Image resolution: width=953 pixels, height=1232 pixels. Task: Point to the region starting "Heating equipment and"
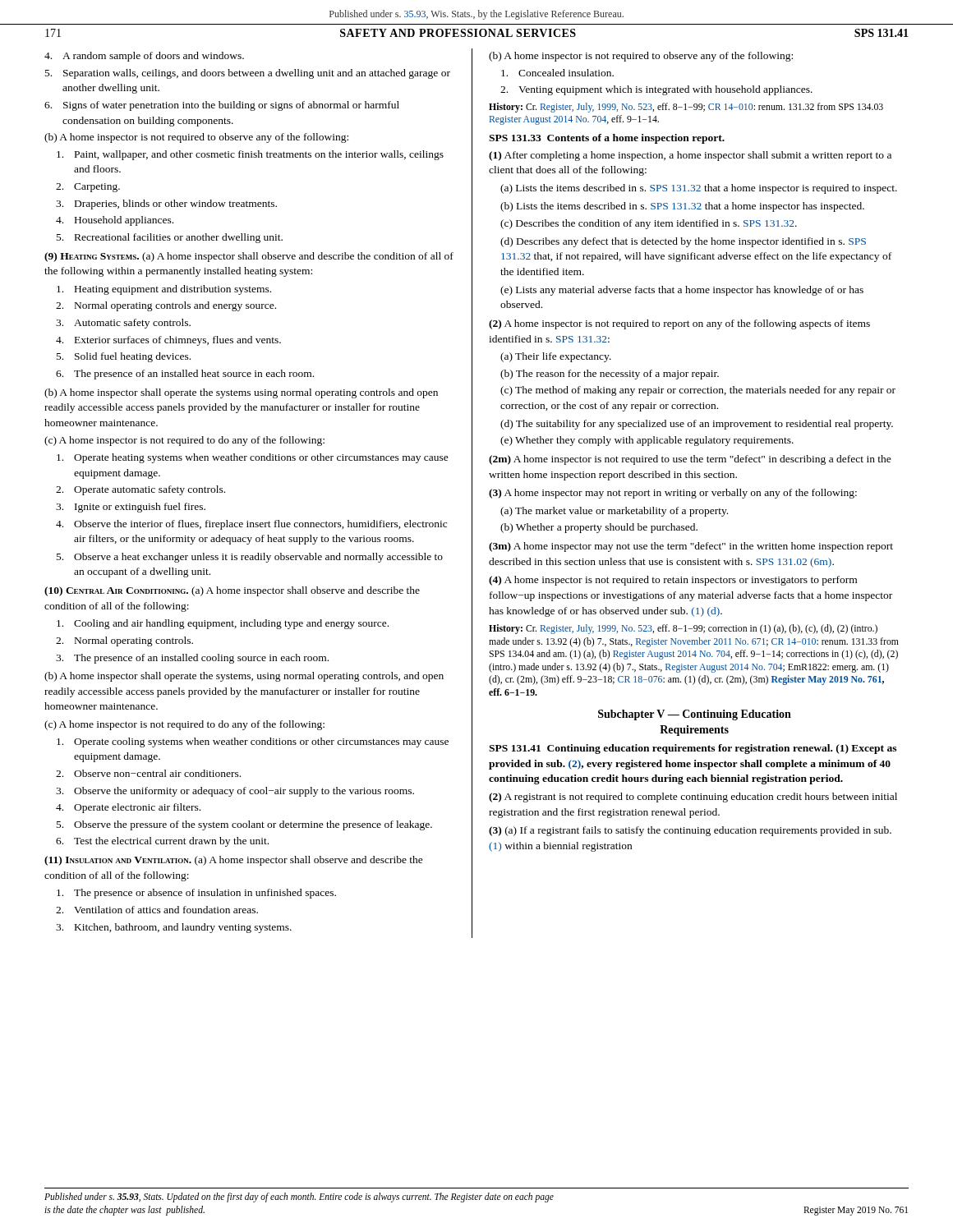tap(164, 289)
